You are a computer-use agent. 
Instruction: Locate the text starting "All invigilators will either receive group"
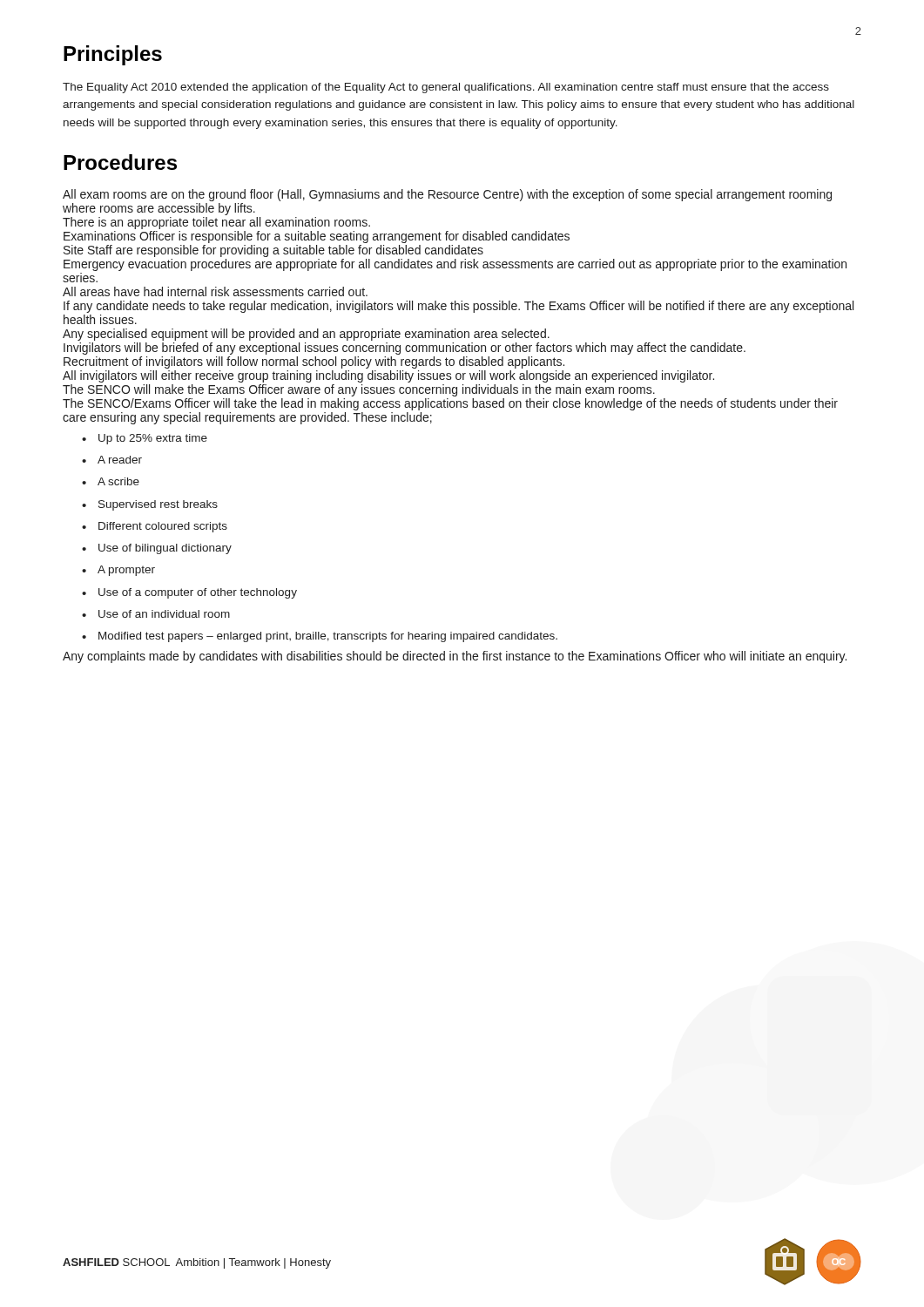pyautogui.click(x=462, y=375)
